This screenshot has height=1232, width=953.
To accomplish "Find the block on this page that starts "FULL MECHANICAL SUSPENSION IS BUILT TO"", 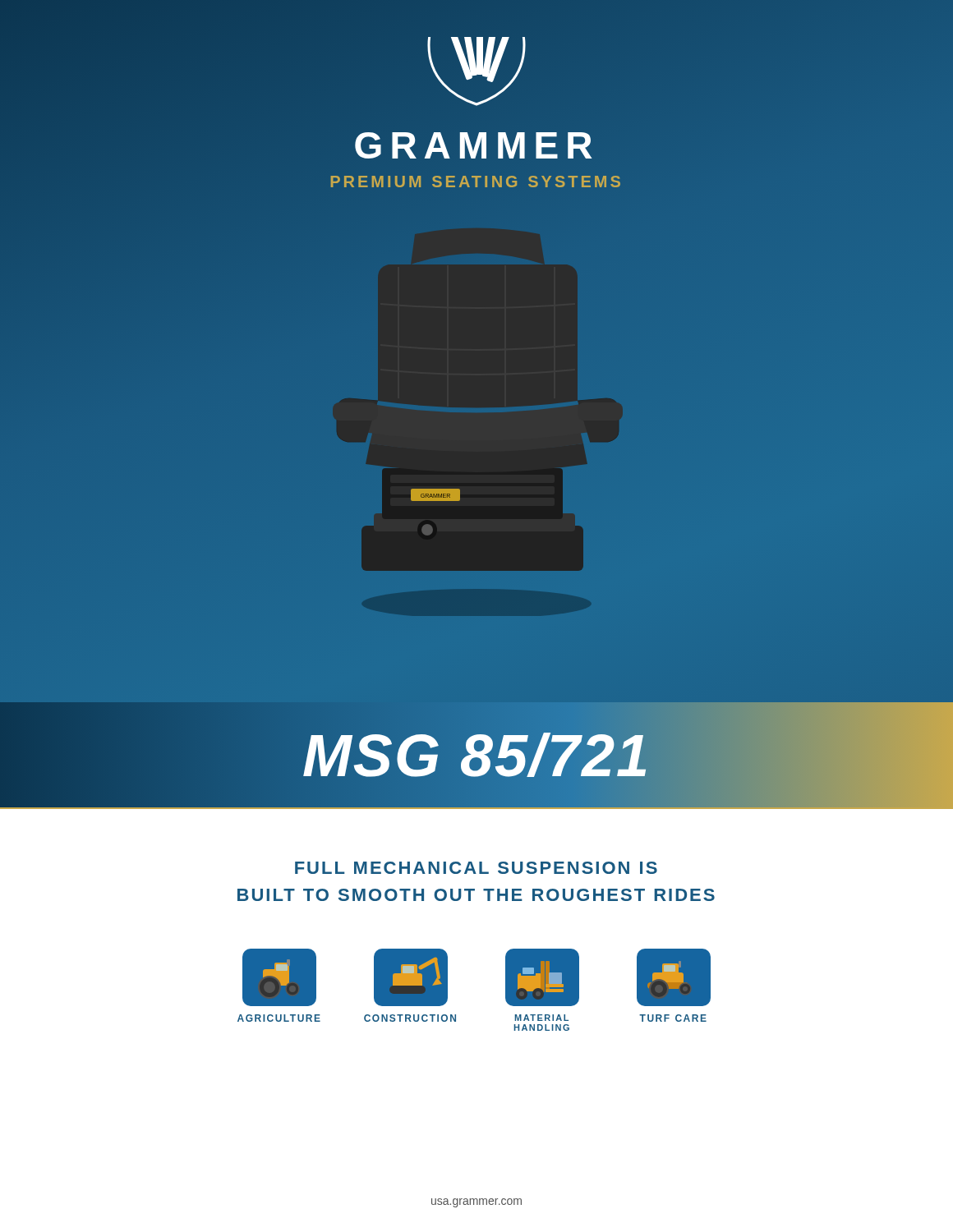I will pos(476,881).
